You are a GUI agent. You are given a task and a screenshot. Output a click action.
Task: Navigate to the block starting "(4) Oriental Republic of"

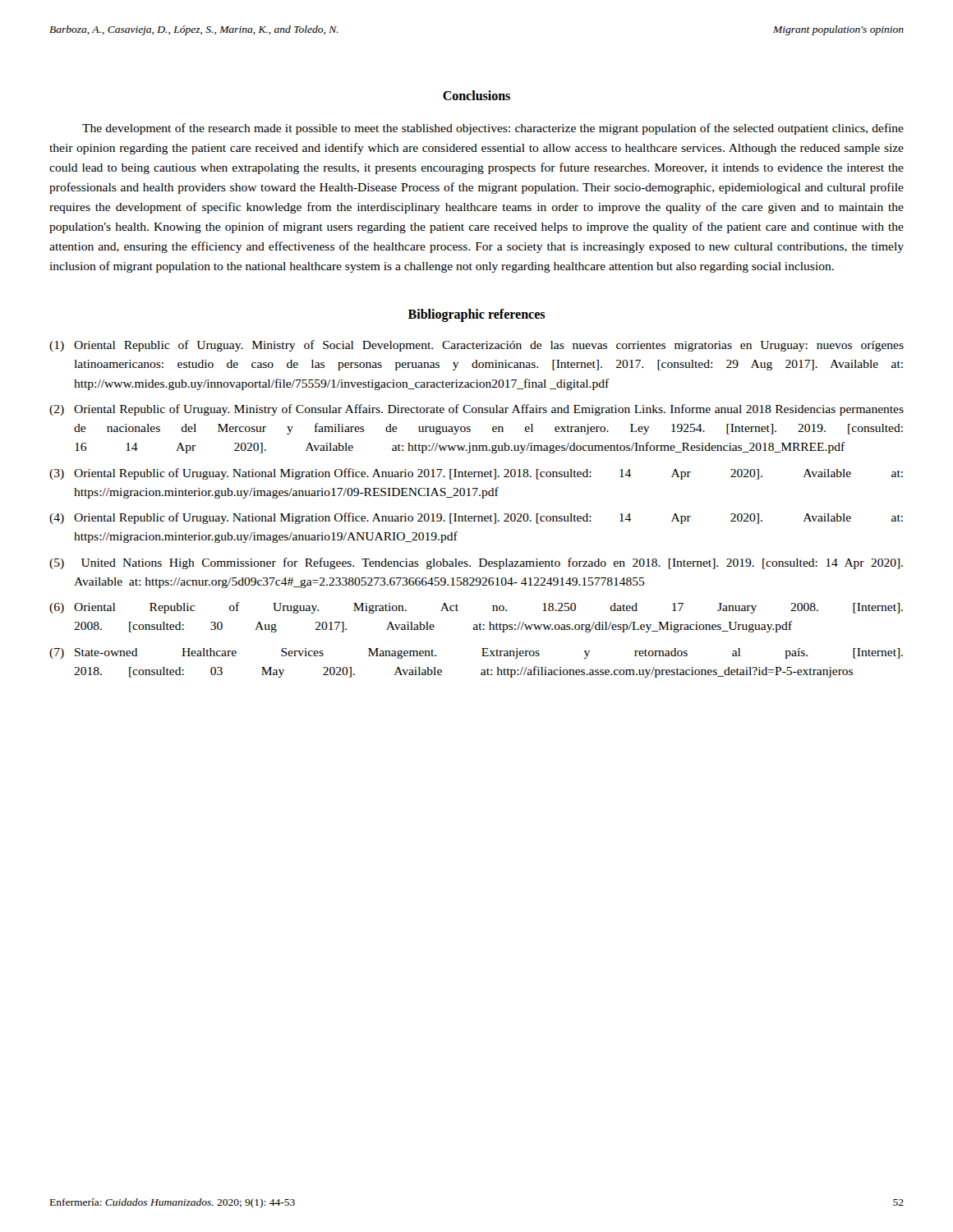[x=476, y=527]
